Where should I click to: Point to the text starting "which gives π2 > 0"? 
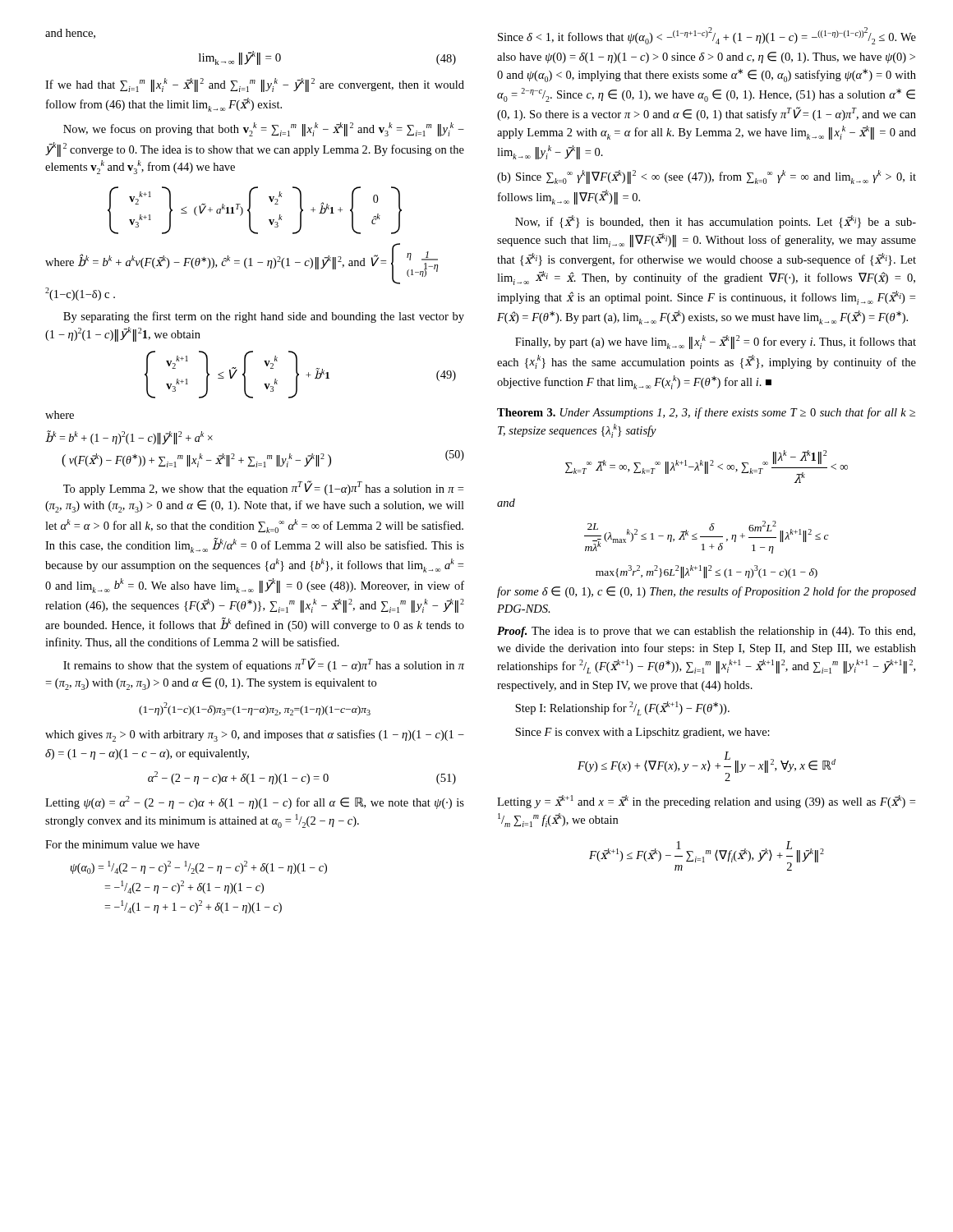(255, 744)
